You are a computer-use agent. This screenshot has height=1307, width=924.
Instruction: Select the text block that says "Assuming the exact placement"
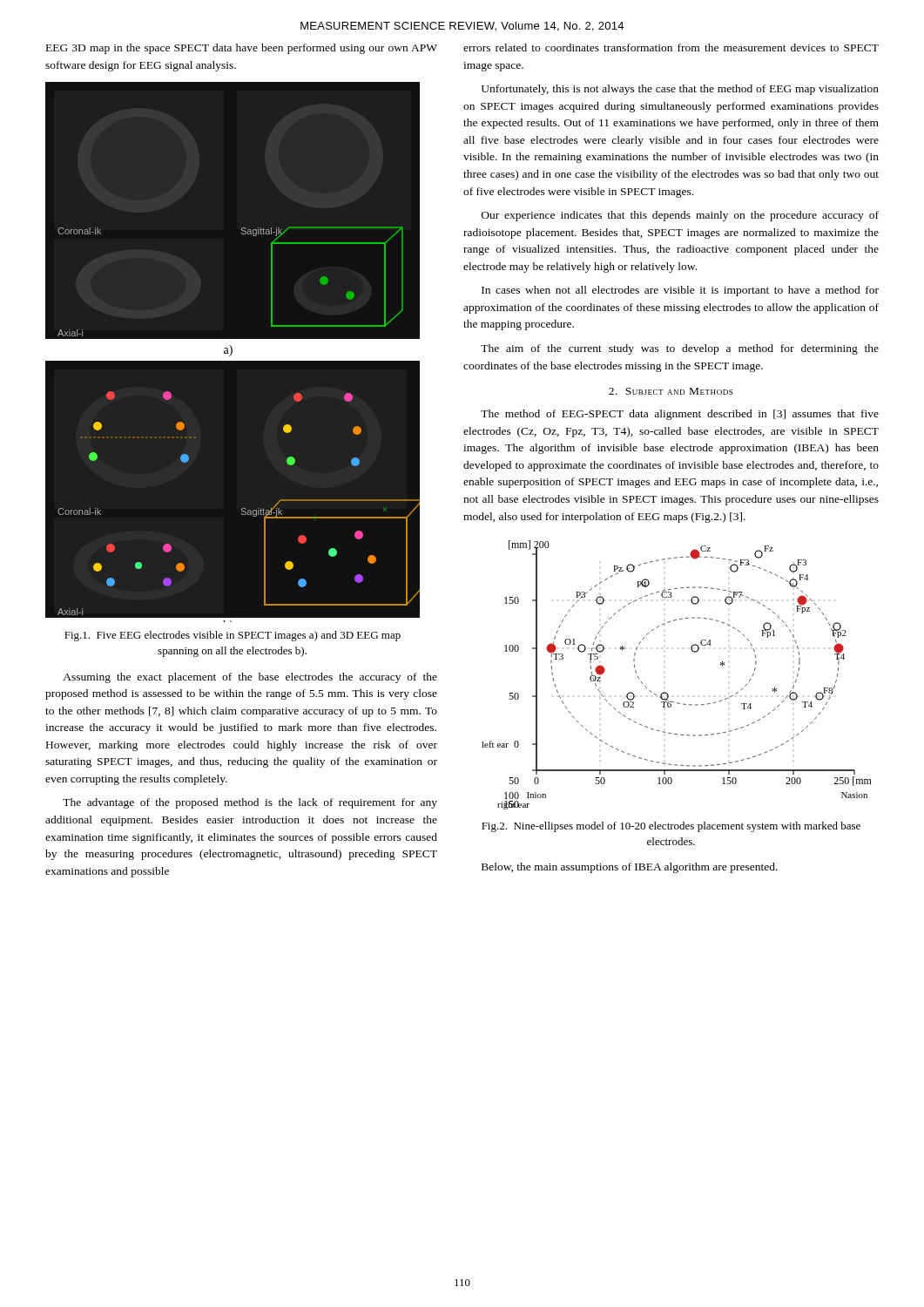(x=241, y=774)
